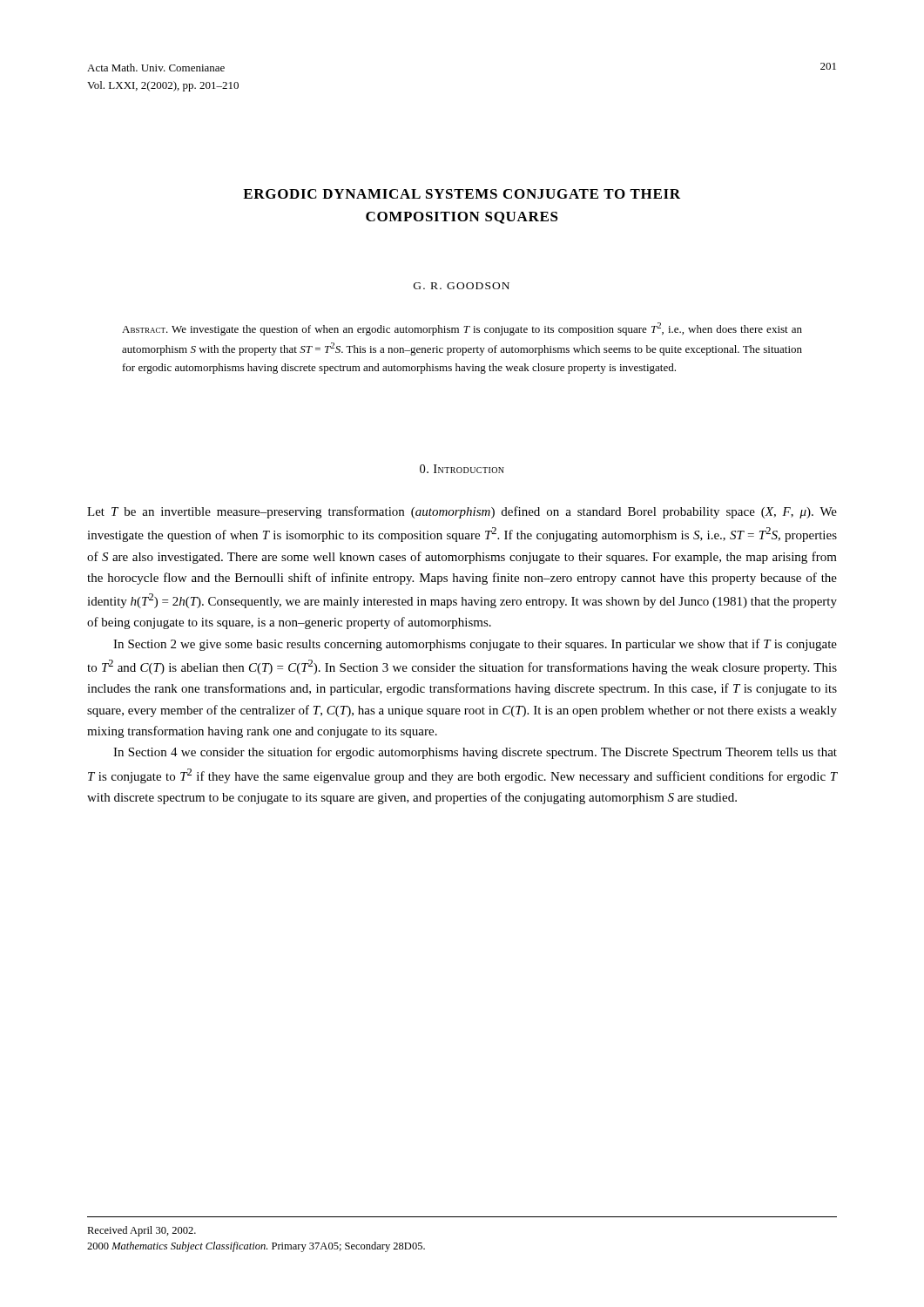The width and height of the screenshot is (924, 1307).
Task: Navigate to the block starting "Received April 30, 2002. 2000 Mathematics Subject Classification."
Action: tap(142, 1231)
